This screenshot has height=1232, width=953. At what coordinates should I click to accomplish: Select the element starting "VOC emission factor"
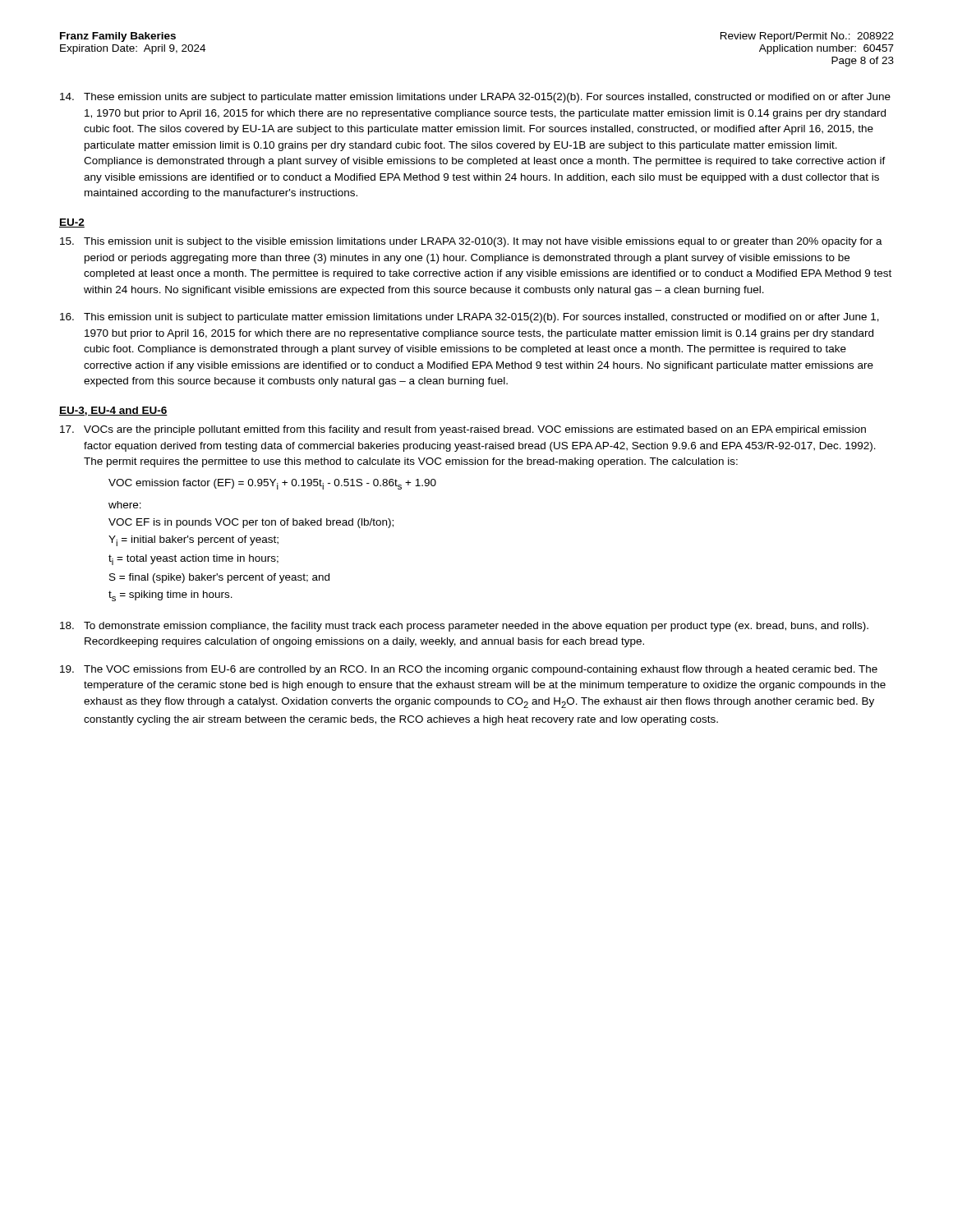click(x=272, y=483)
